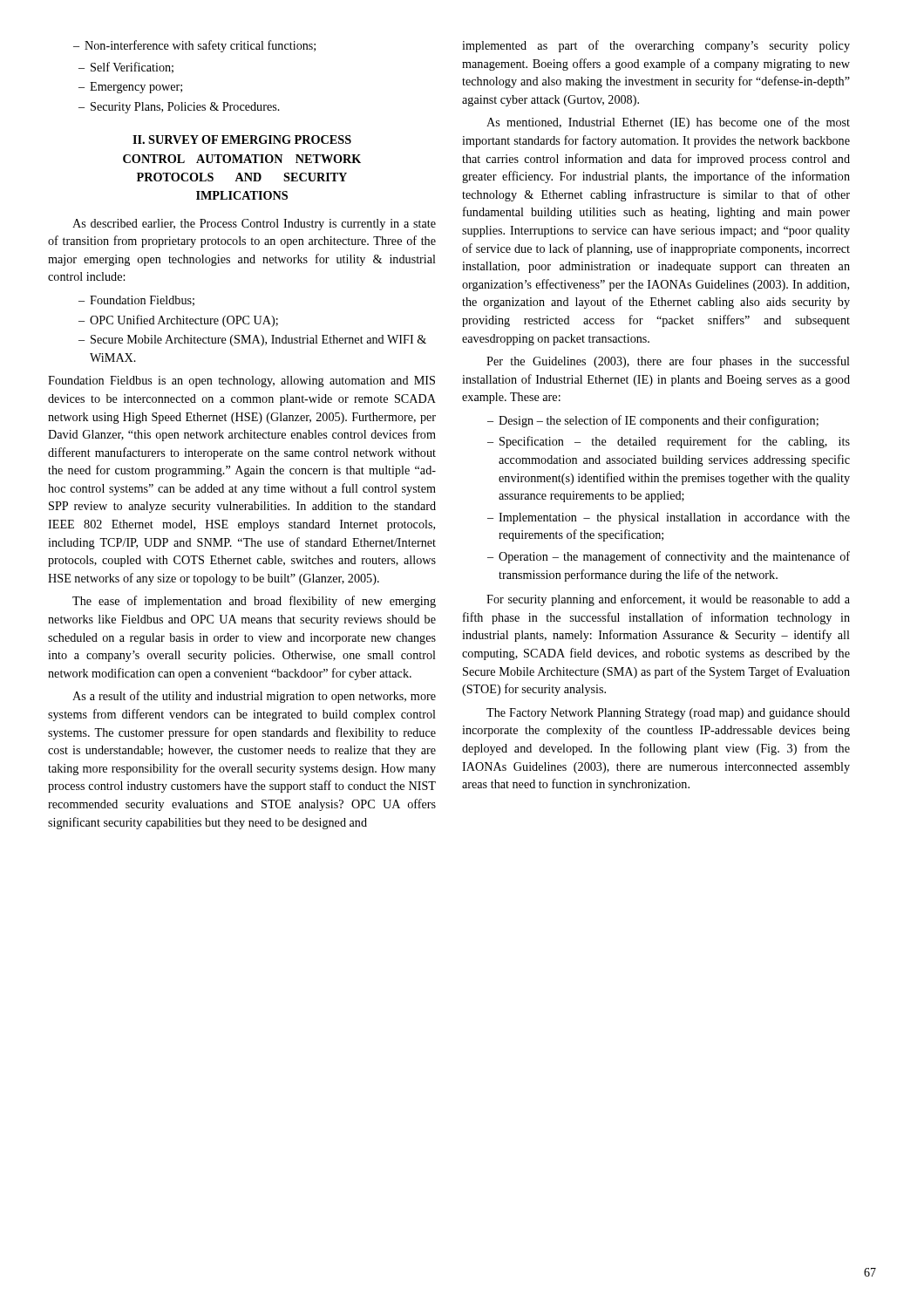Screen dimensions: 1308x924
Task: Select the text block starting "implemented as part of the overarching company’s"
Action: [x=656, y=73]
